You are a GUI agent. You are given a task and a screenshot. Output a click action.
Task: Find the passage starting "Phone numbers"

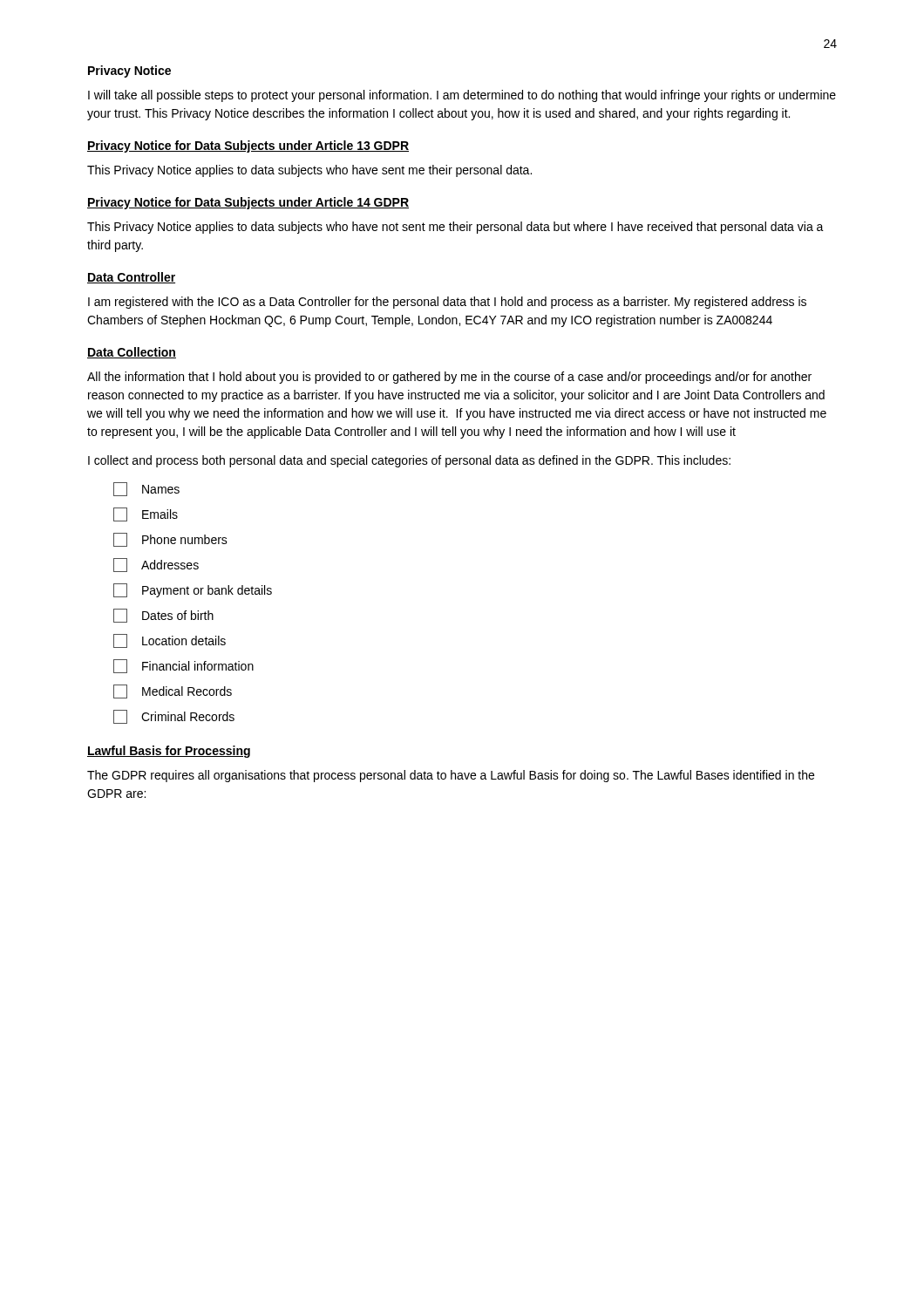click(x=170, y=540)
